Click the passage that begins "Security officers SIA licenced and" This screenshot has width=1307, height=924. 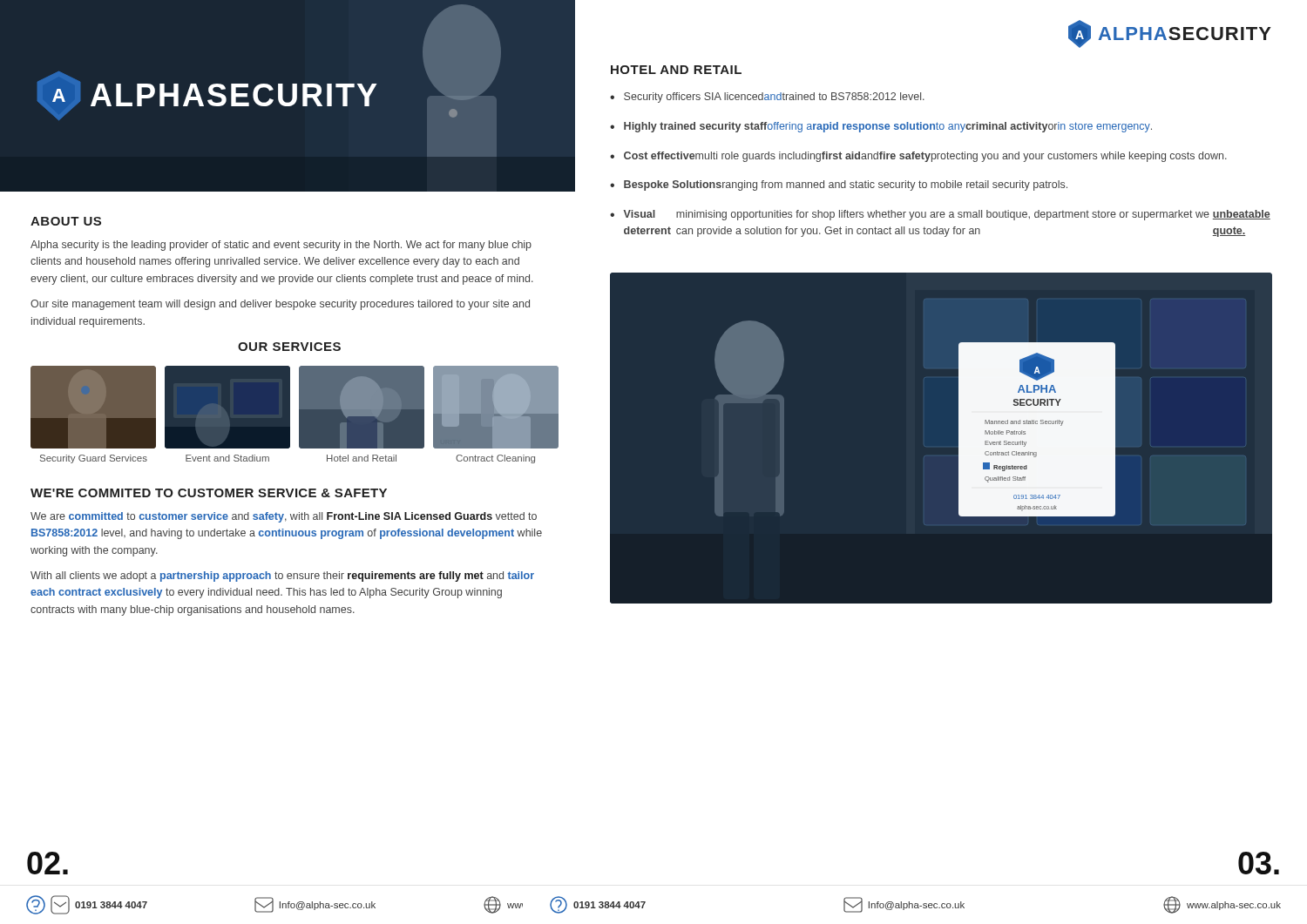pos(774,97)
